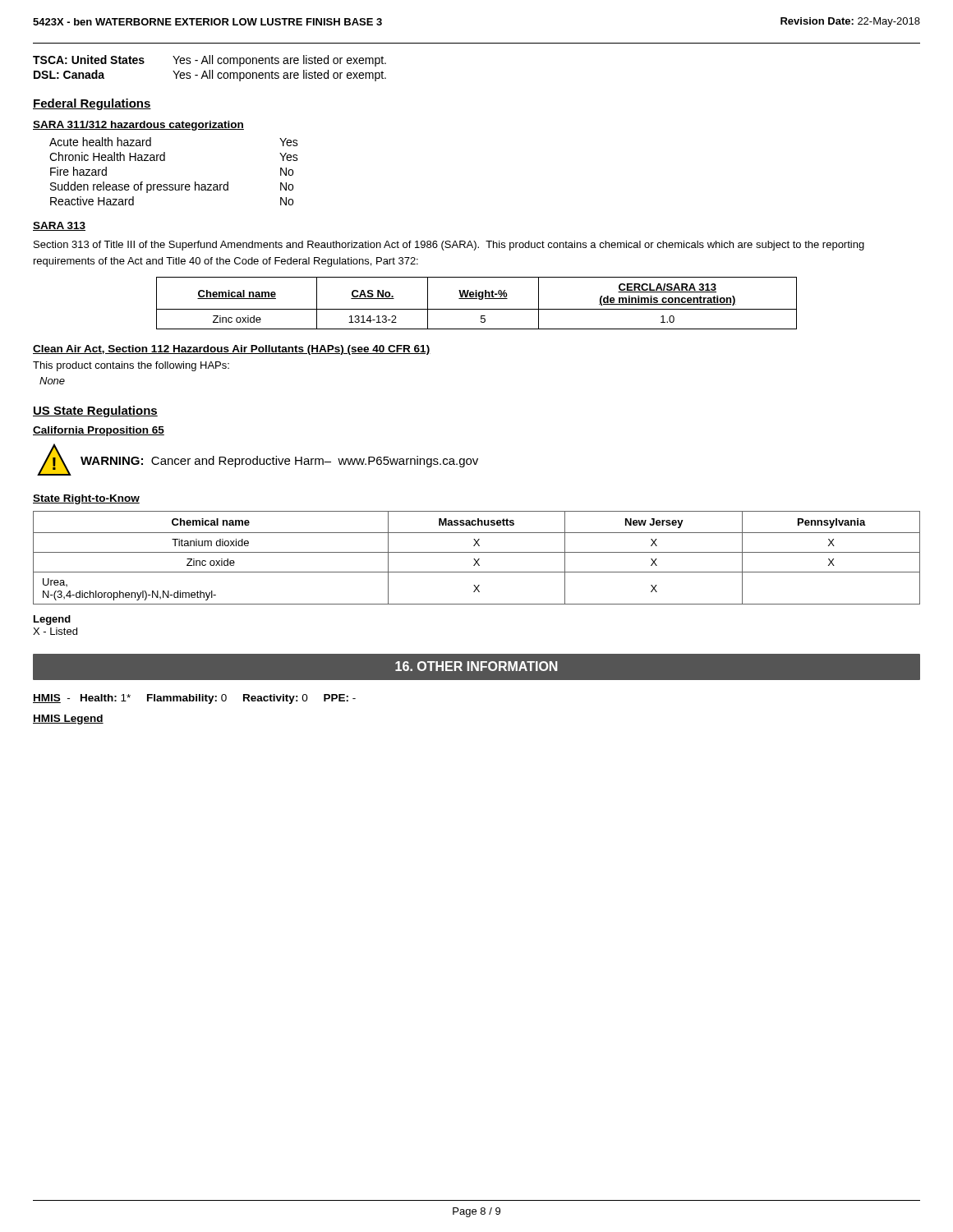Locate the block of text that opens with "Acute health hazardYes Chronic Health HazardYes Fire"
Screen dimensions: 1232x953
pyautogui.click(x=99, y=142)
